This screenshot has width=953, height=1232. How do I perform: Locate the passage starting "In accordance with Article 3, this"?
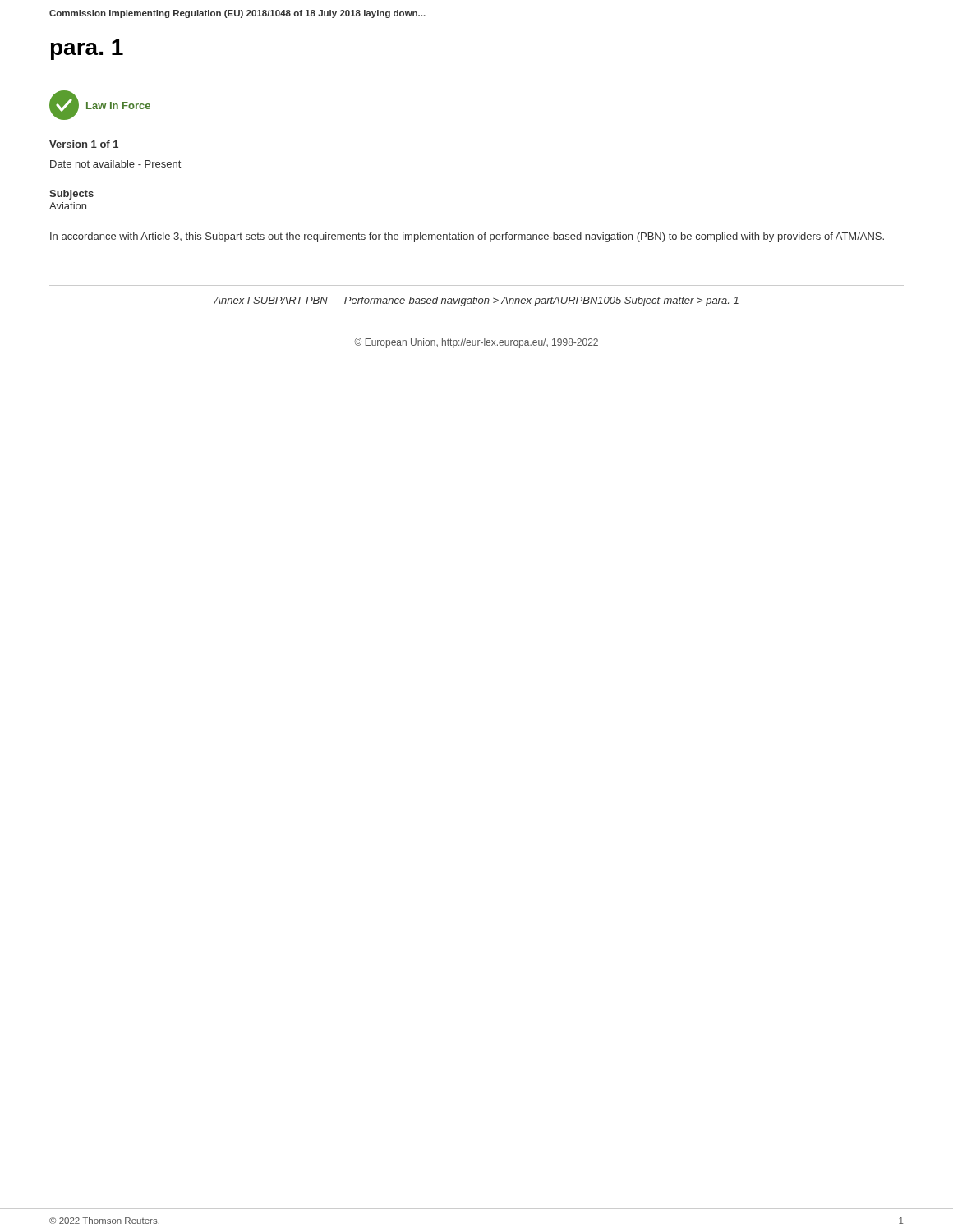coord(467,236)
